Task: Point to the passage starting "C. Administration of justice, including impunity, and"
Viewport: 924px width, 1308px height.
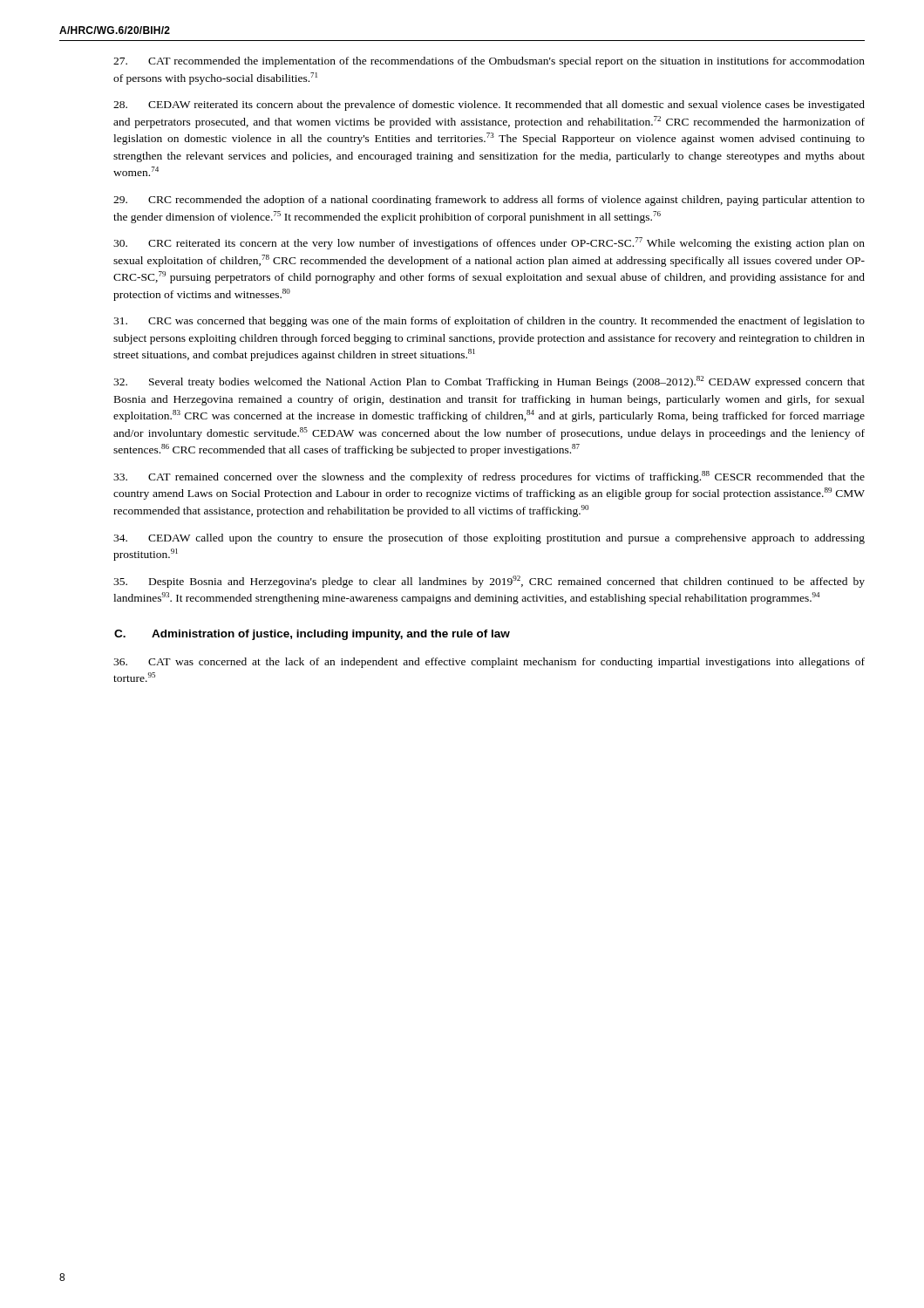Action: (x=489, y=633)
